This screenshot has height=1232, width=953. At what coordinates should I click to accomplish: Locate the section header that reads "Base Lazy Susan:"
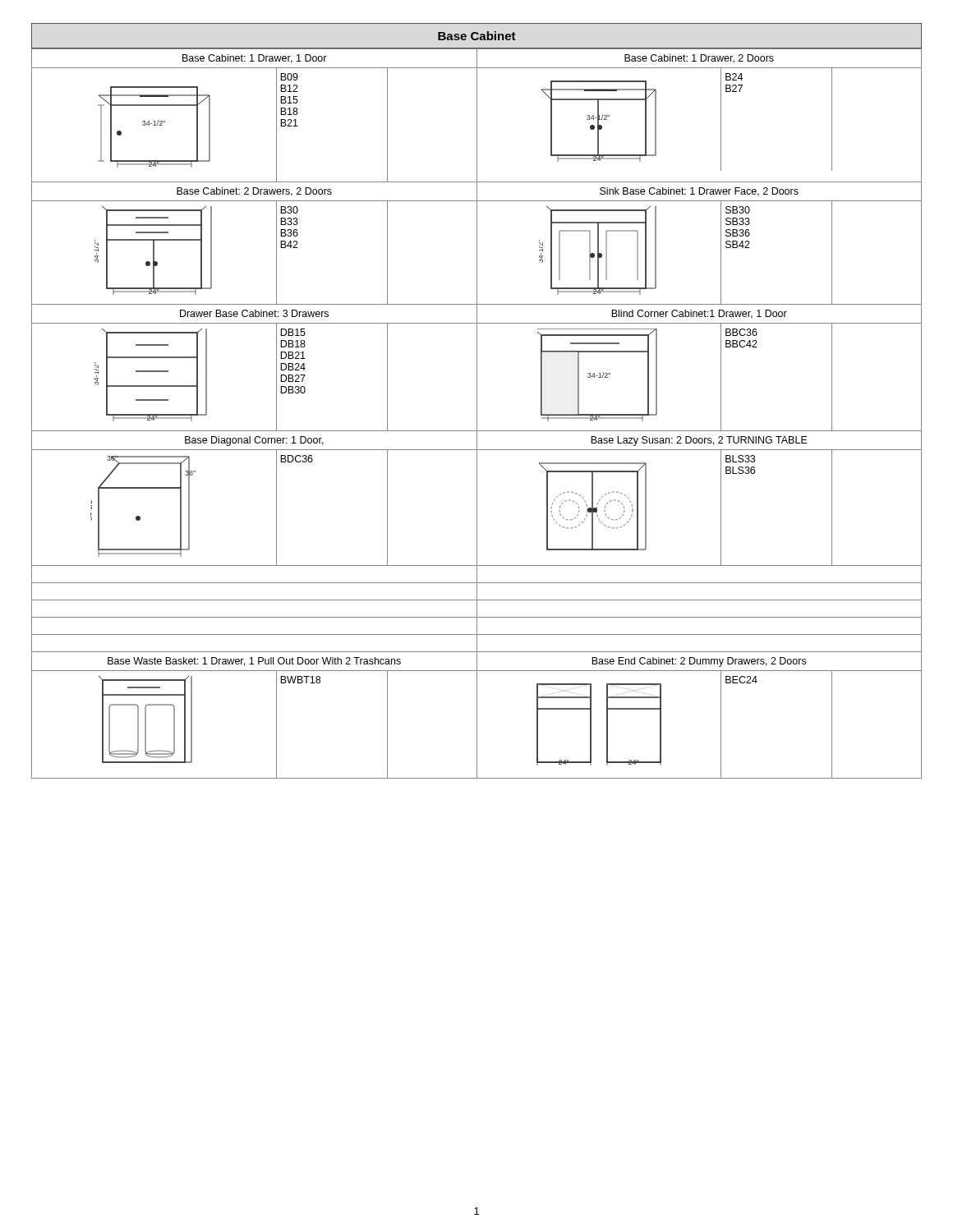(x=699, y=440)
